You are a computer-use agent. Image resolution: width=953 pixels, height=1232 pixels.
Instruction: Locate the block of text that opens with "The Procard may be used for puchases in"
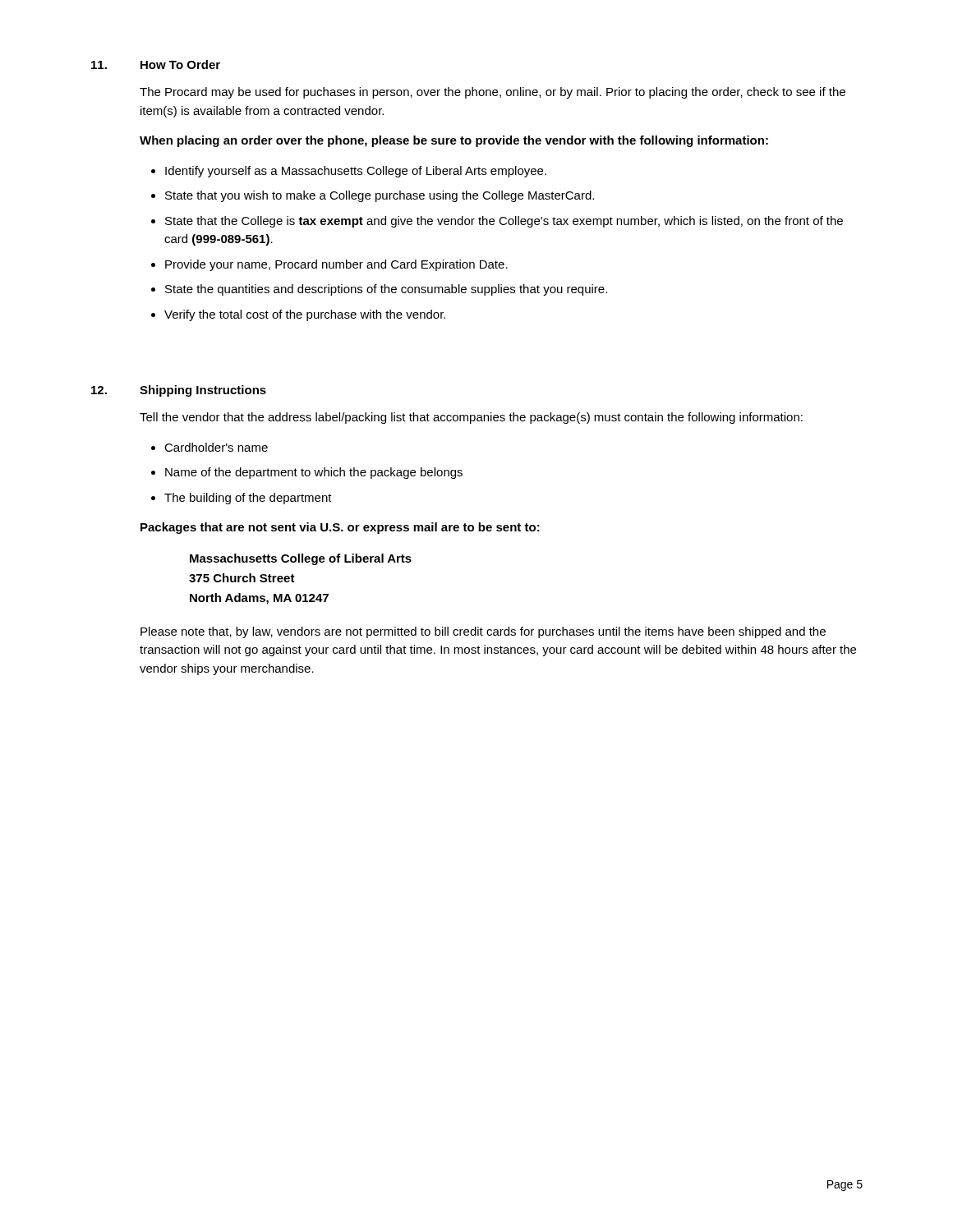[493, 101]
